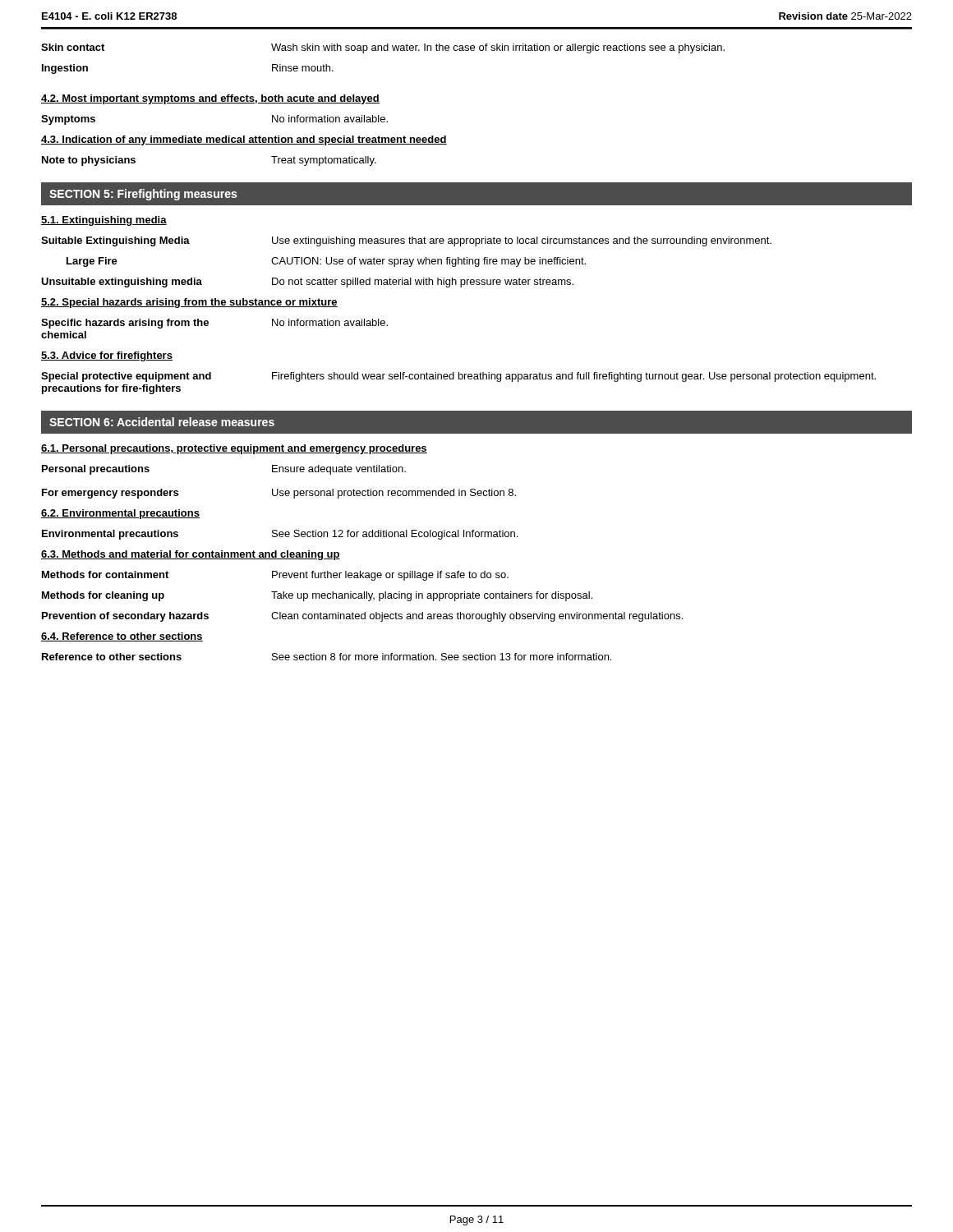953x1232 pixels.
Task: Locate the block of text that opens with "Unsuitable extinguishing media Do not scatter spilled material"
Action: 476,281
